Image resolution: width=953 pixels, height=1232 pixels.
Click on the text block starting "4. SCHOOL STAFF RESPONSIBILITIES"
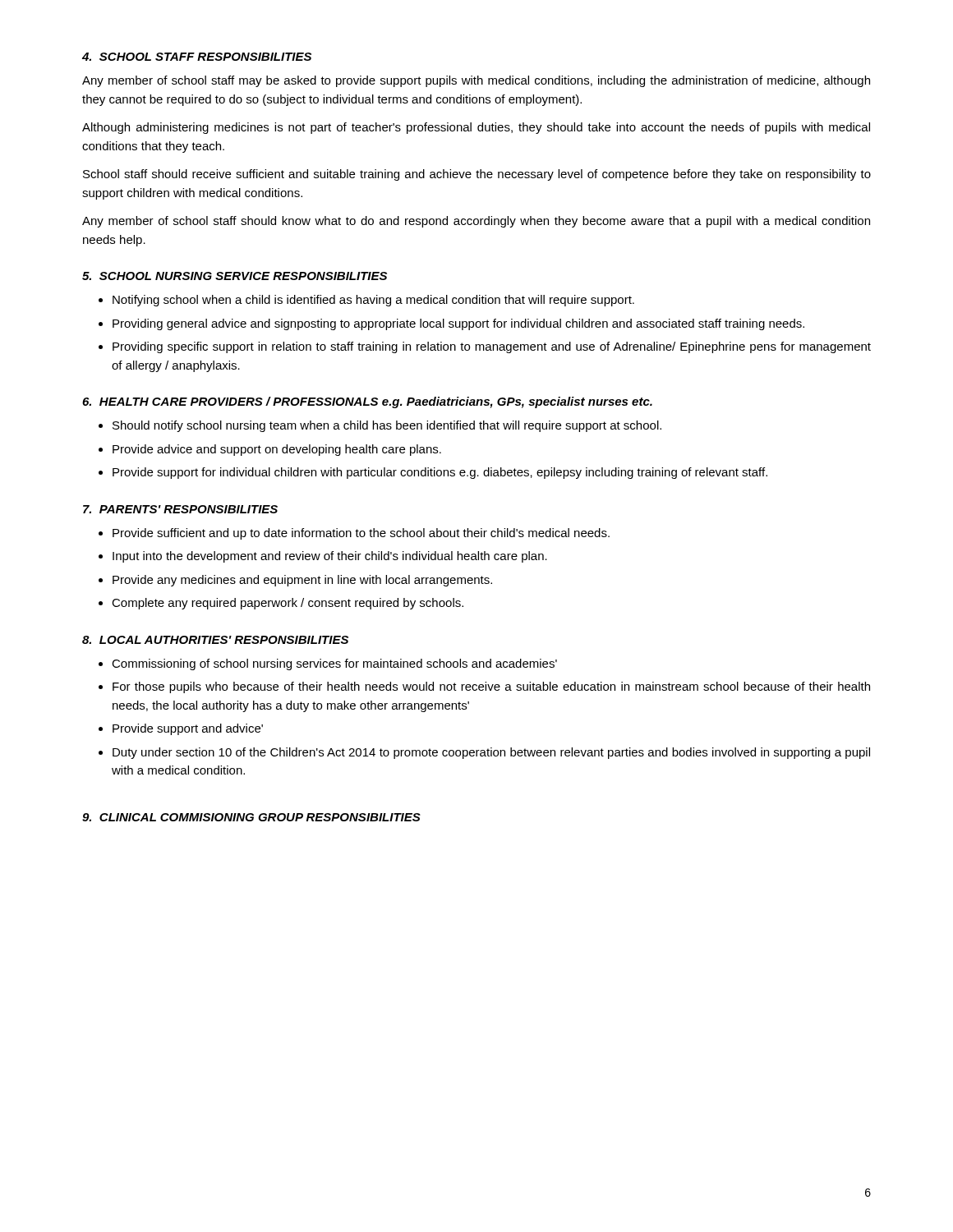(x=197, y=56)
